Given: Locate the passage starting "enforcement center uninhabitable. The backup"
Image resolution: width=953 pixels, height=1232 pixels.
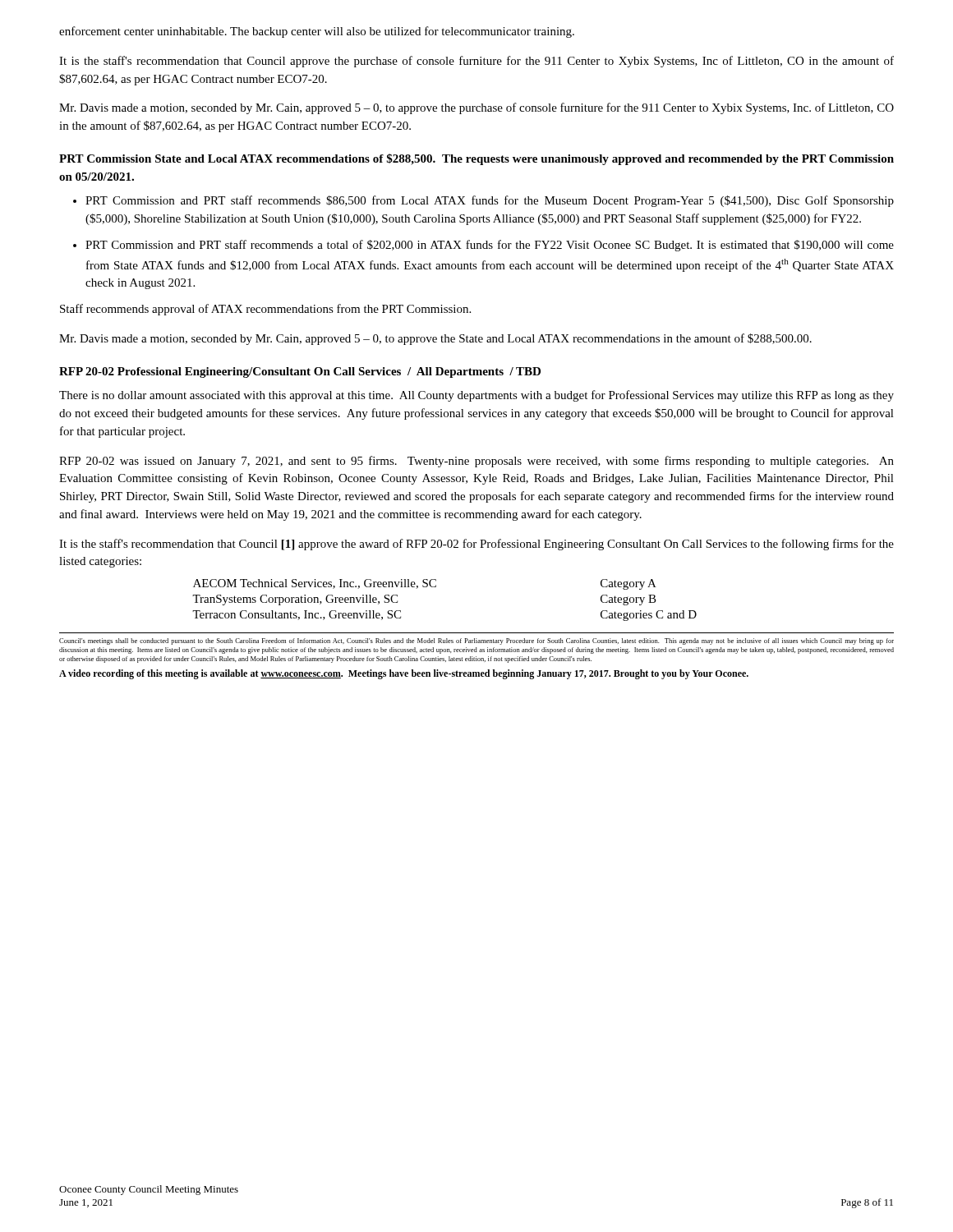Looking at the screenshot, I should [x=476, y=32].
